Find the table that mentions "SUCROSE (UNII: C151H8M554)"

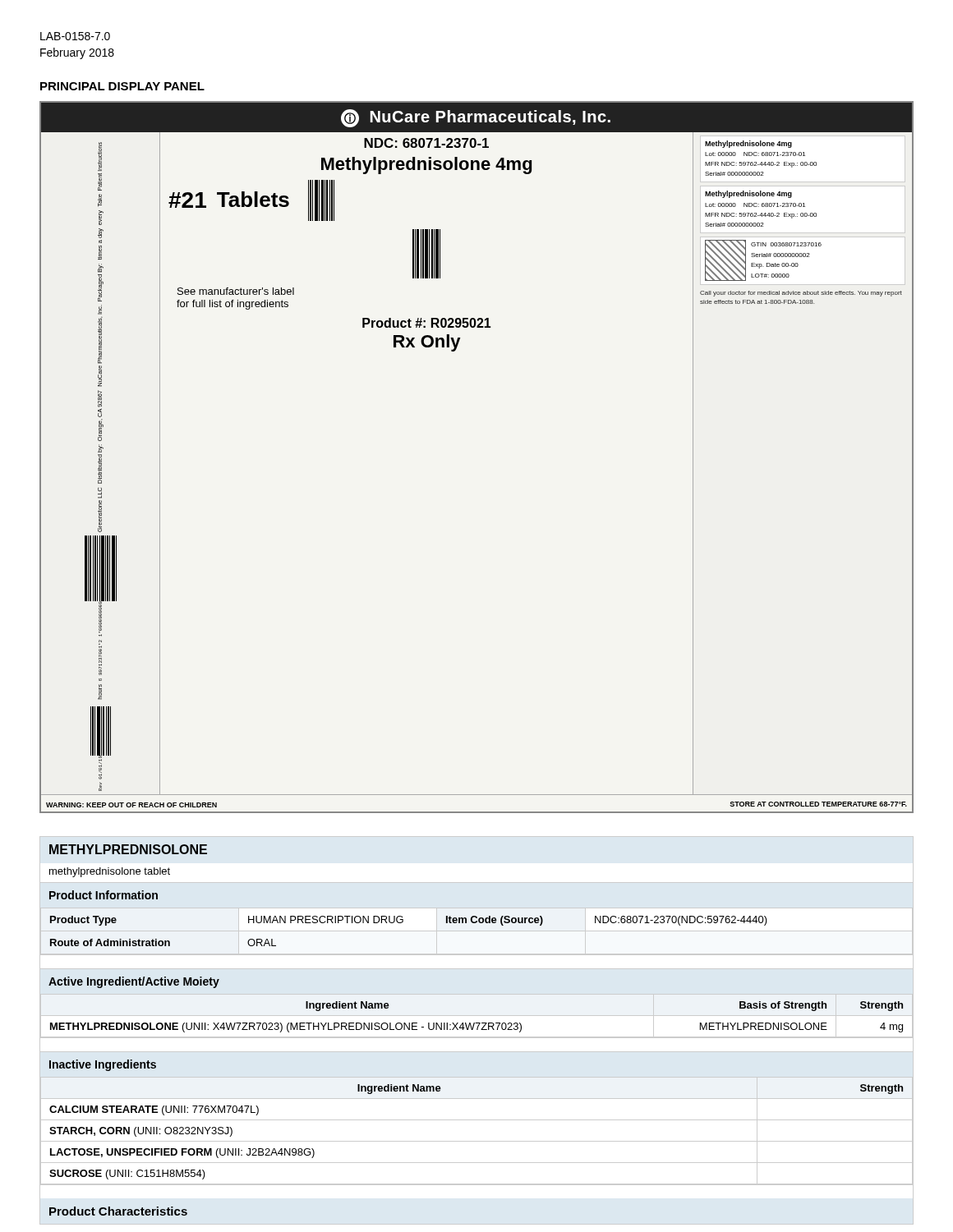pos(476,1118)
